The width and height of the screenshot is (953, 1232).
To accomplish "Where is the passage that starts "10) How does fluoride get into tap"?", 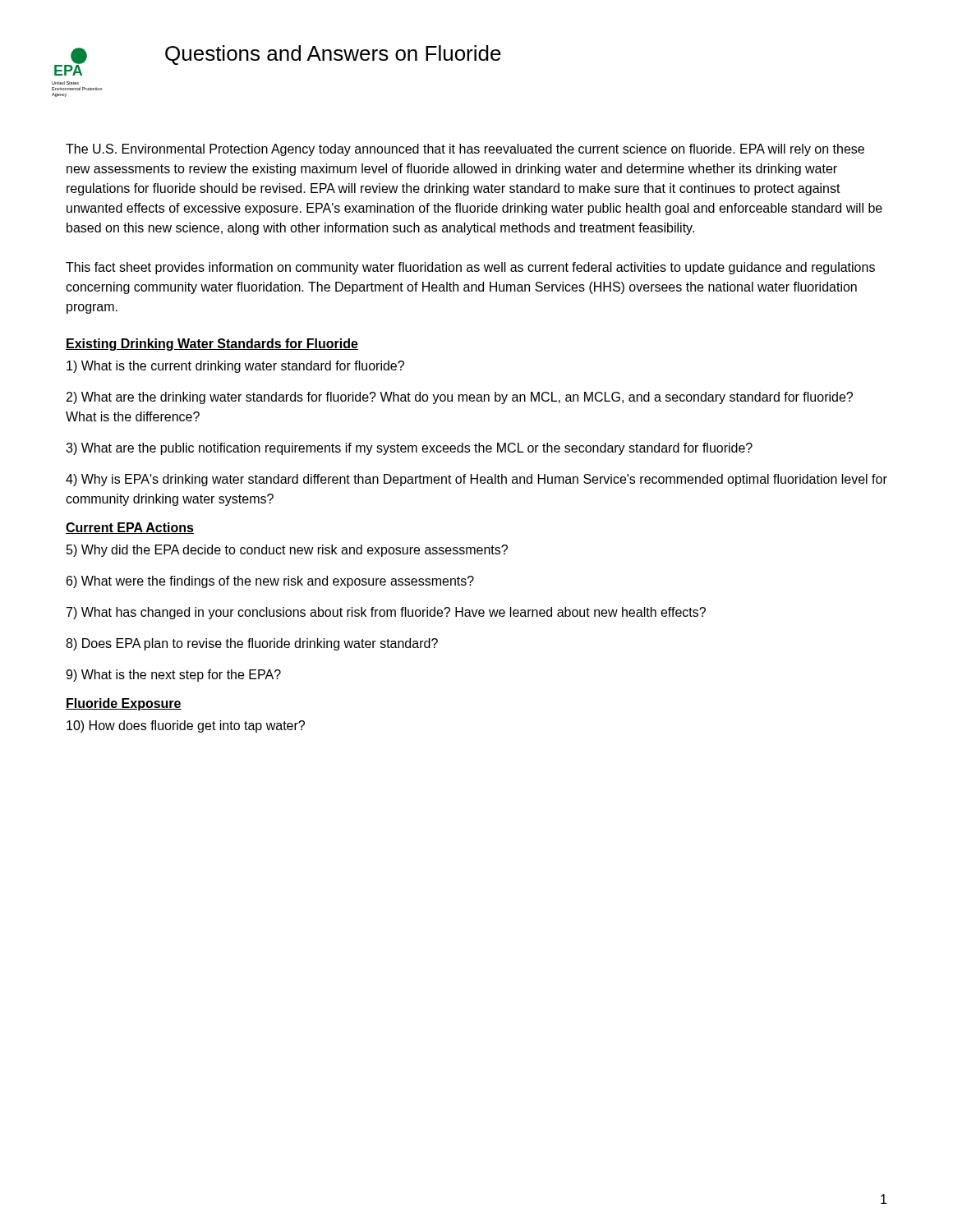I will tap(186, 726).
